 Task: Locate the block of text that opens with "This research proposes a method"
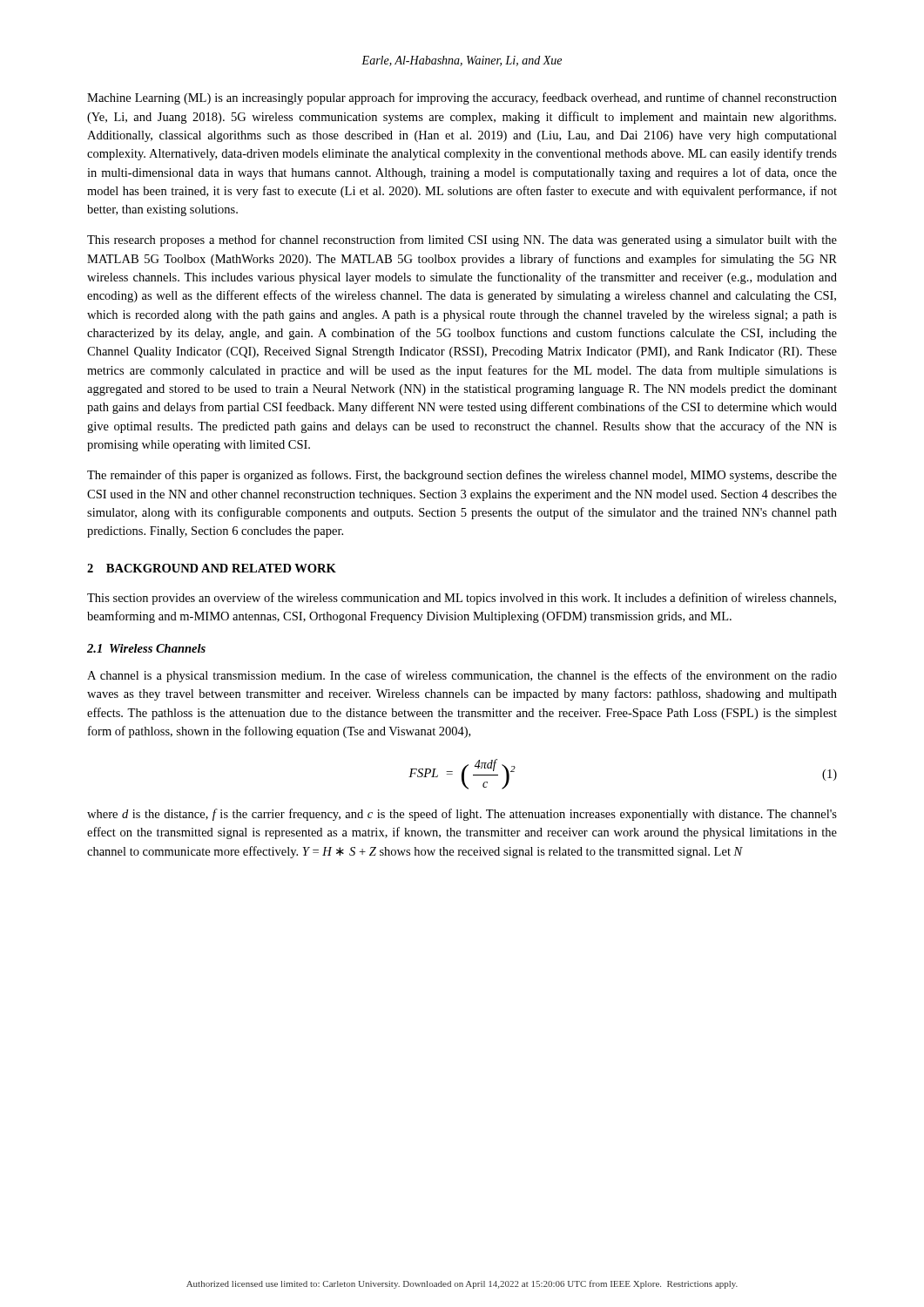462,342
